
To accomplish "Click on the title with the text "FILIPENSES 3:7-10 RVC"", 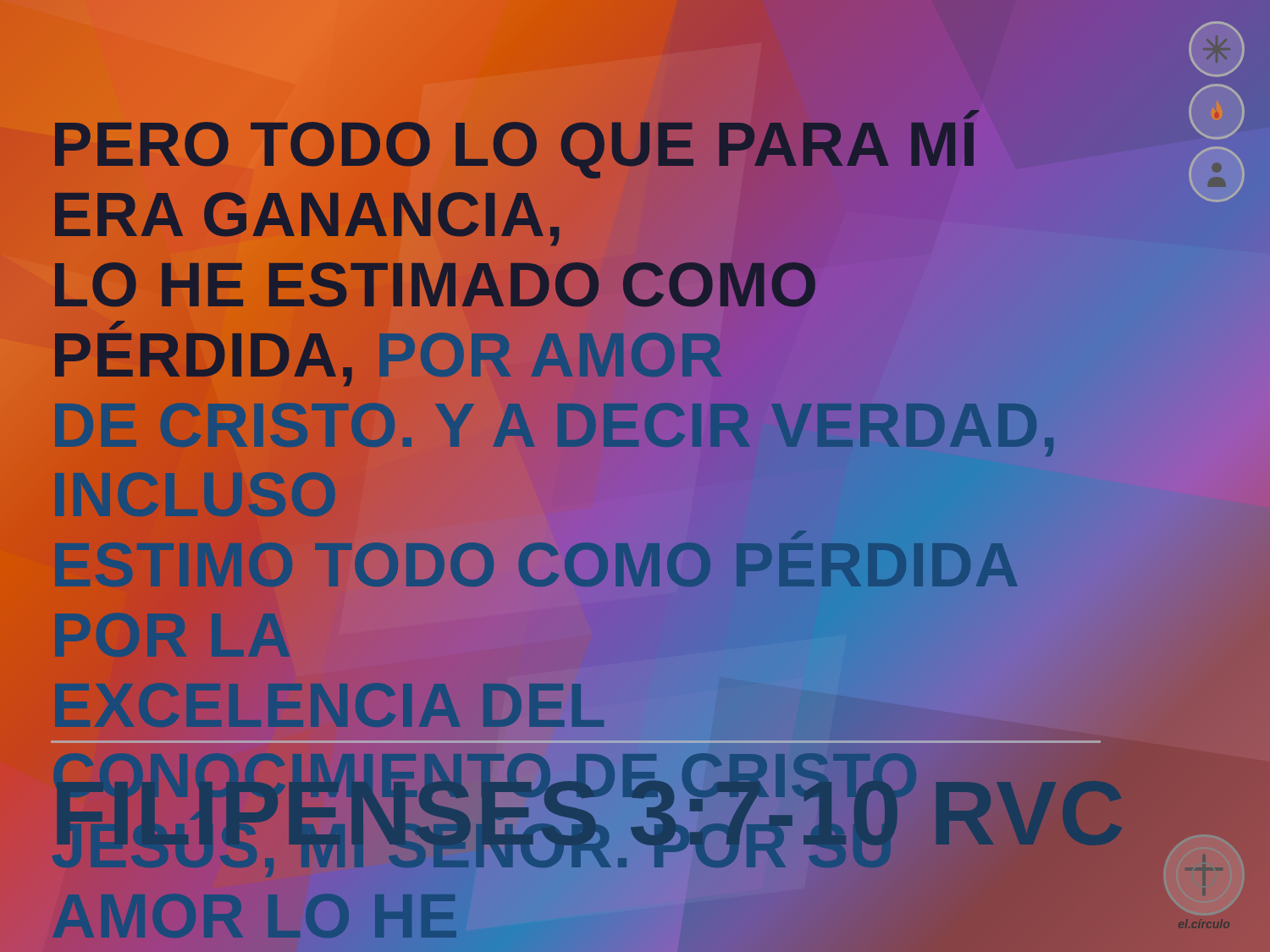I will coord(589,813).
